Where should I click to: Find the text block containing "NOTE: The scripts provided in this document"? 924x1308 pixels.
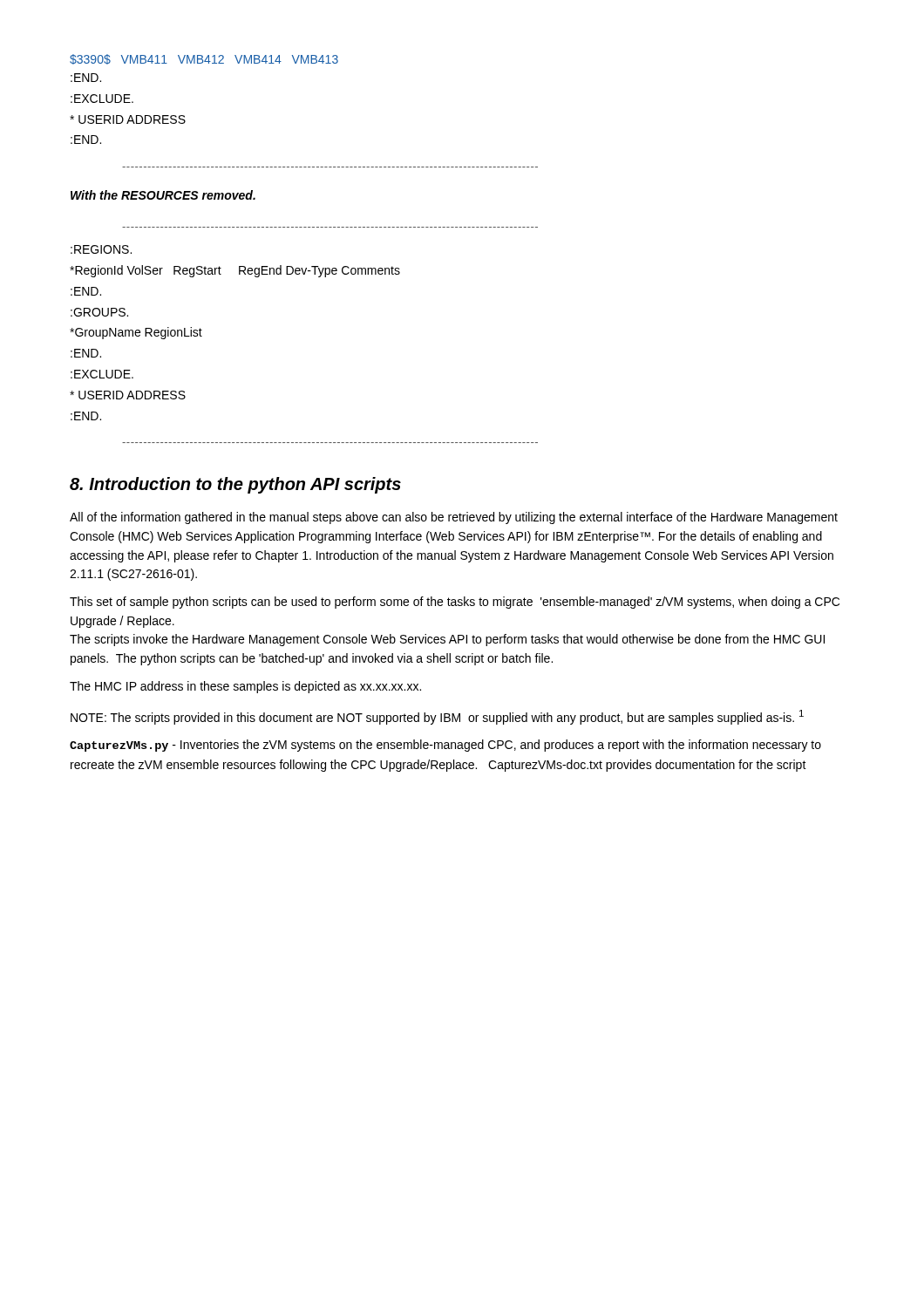pyautogui.click(x=437, y=715)
